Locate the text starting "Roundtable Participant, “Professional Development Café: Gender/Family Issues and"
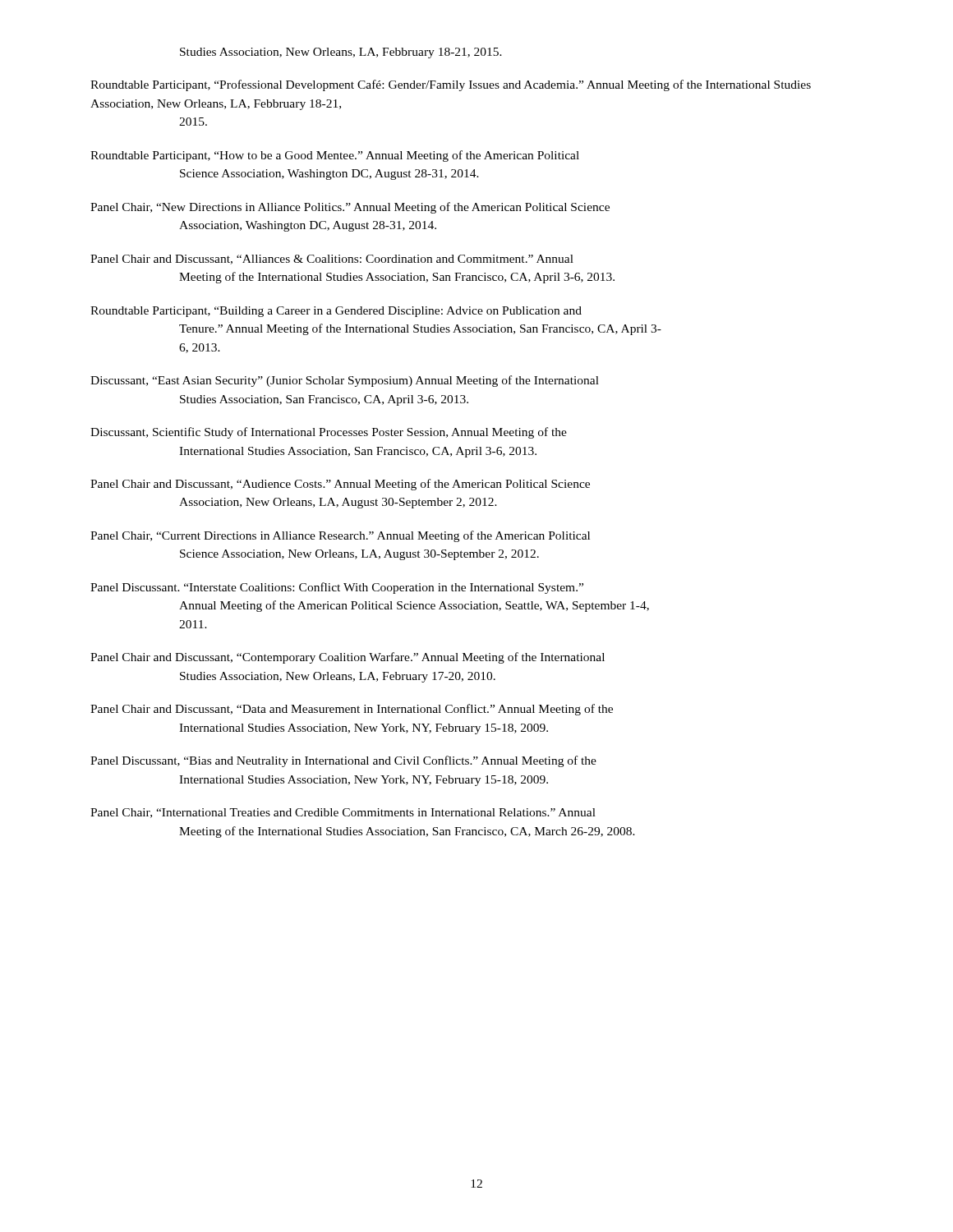The image size is (953, 1232). (451, 85)
